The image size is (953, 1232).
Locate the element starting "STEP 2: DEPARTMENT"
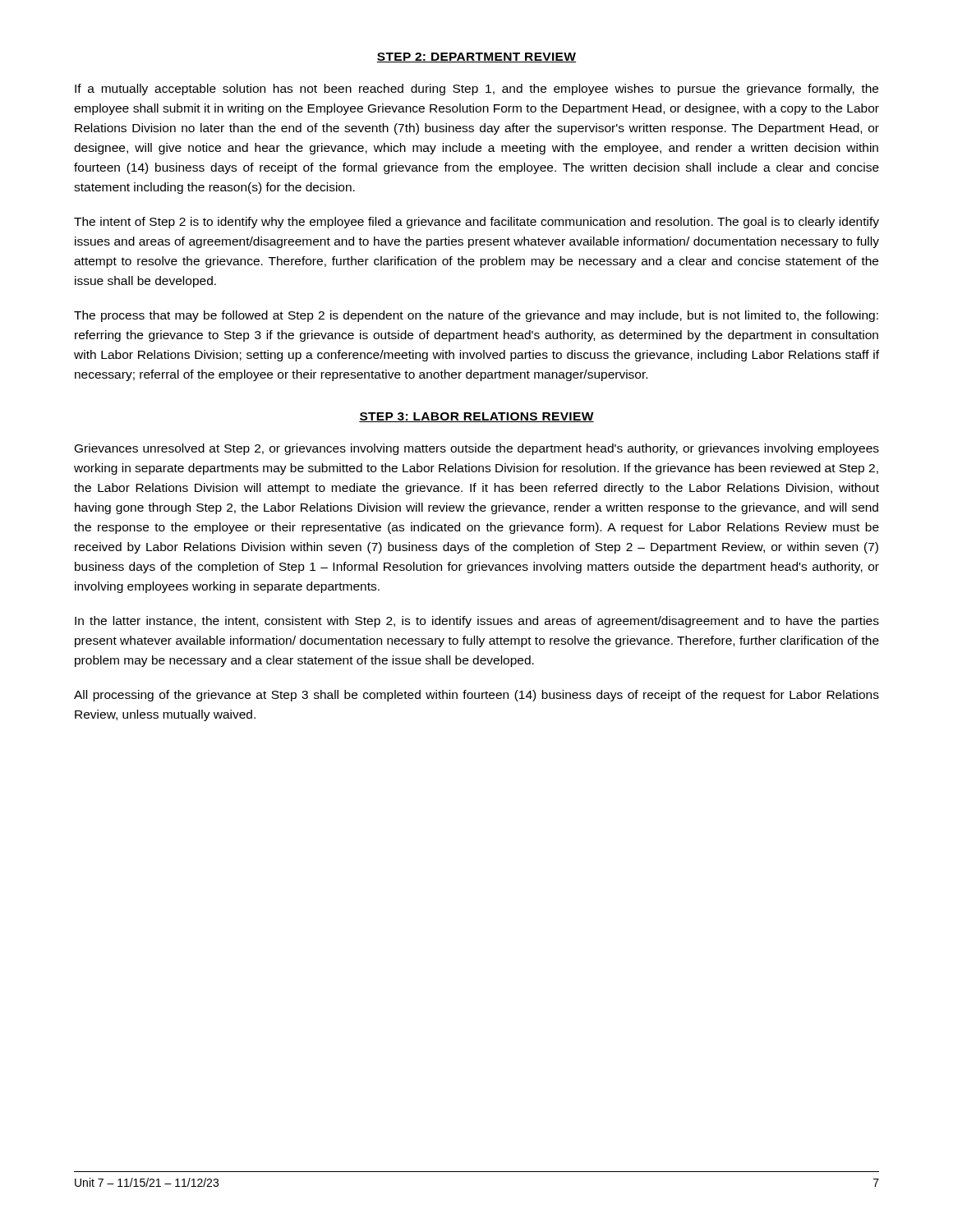tap(476, 56)
